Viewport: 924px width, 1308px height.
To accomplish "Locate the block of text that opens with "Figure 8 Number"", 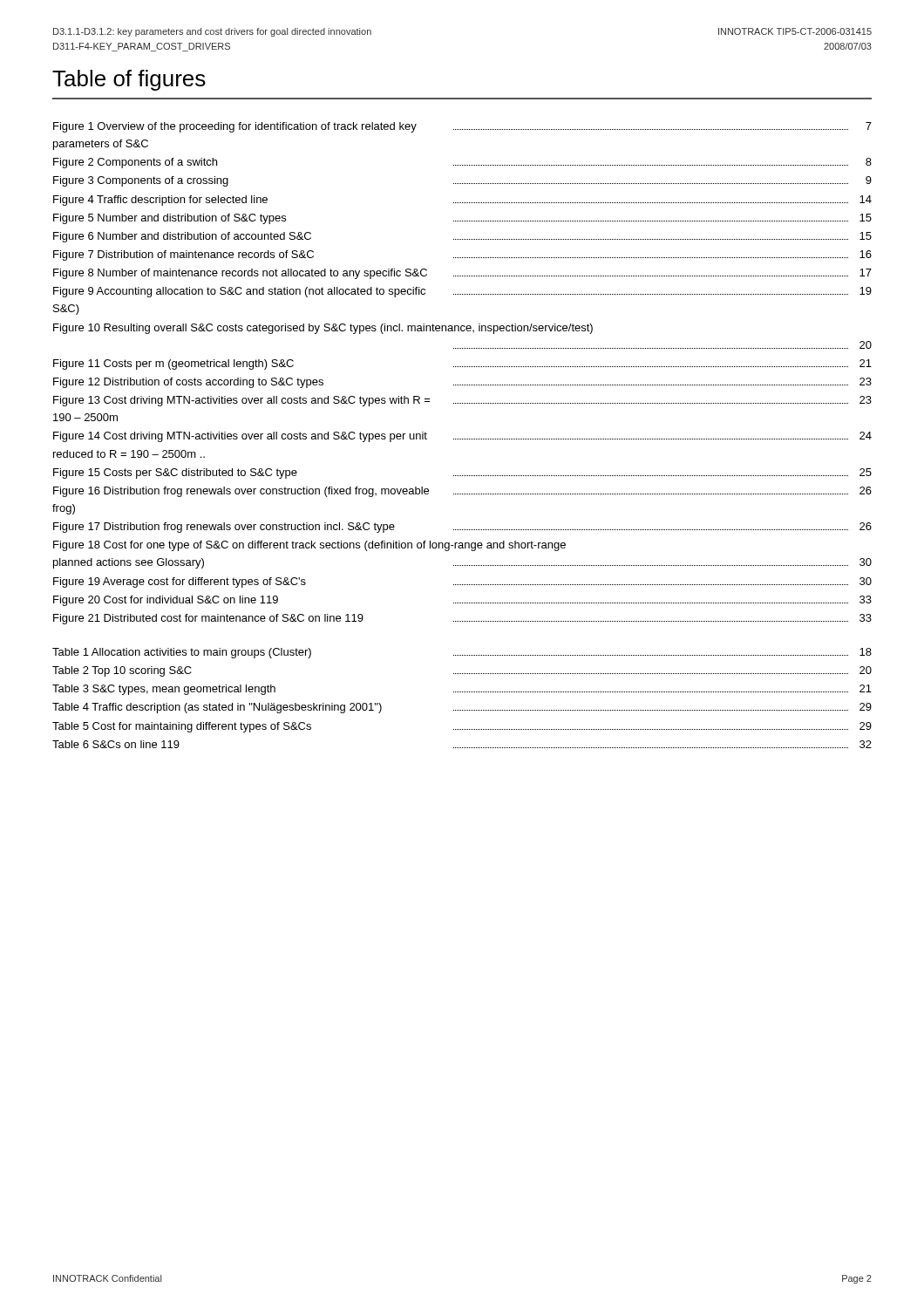I will pyautogui.click(x=462, y=273).
